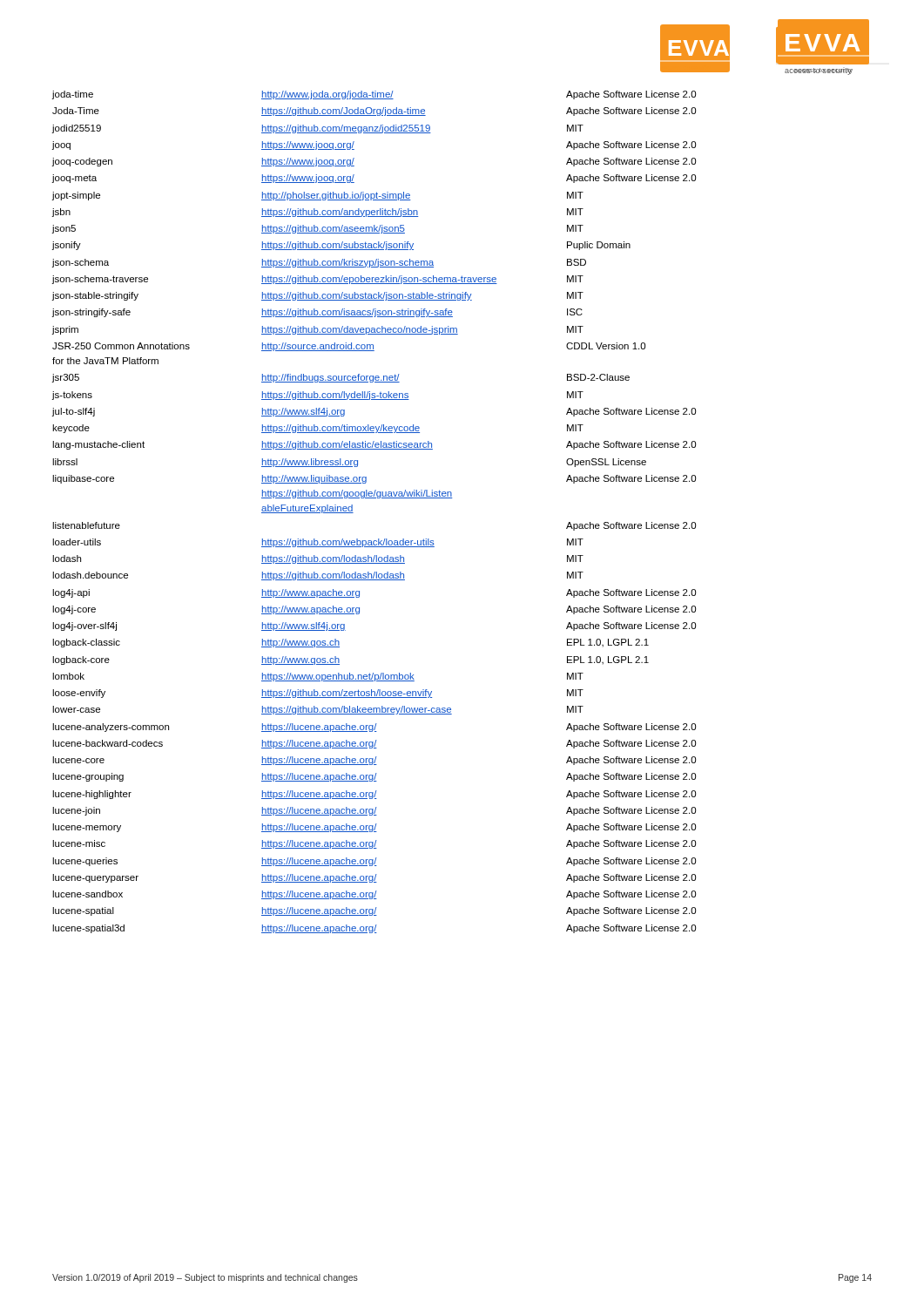The image size is (924, 1307).
Task: Select the table that reads "joda-time http://www.joda.org/joda-time/ Apache Software"
Action: point(462,511)
